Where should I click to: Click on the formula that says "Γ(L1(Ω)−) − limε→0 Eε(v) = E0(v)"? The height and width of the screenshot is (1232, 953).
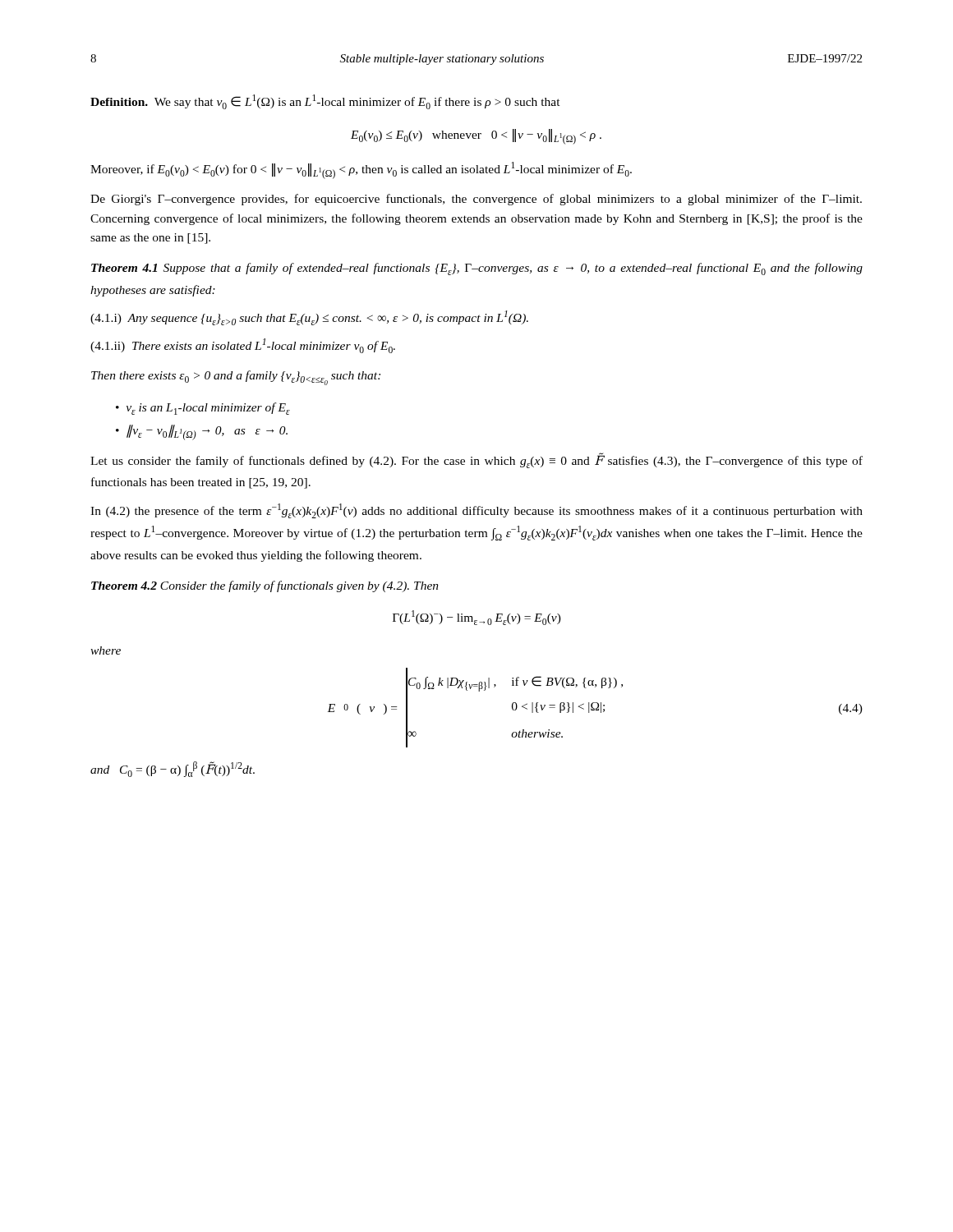pyautogui.click(x=476, y=618)
